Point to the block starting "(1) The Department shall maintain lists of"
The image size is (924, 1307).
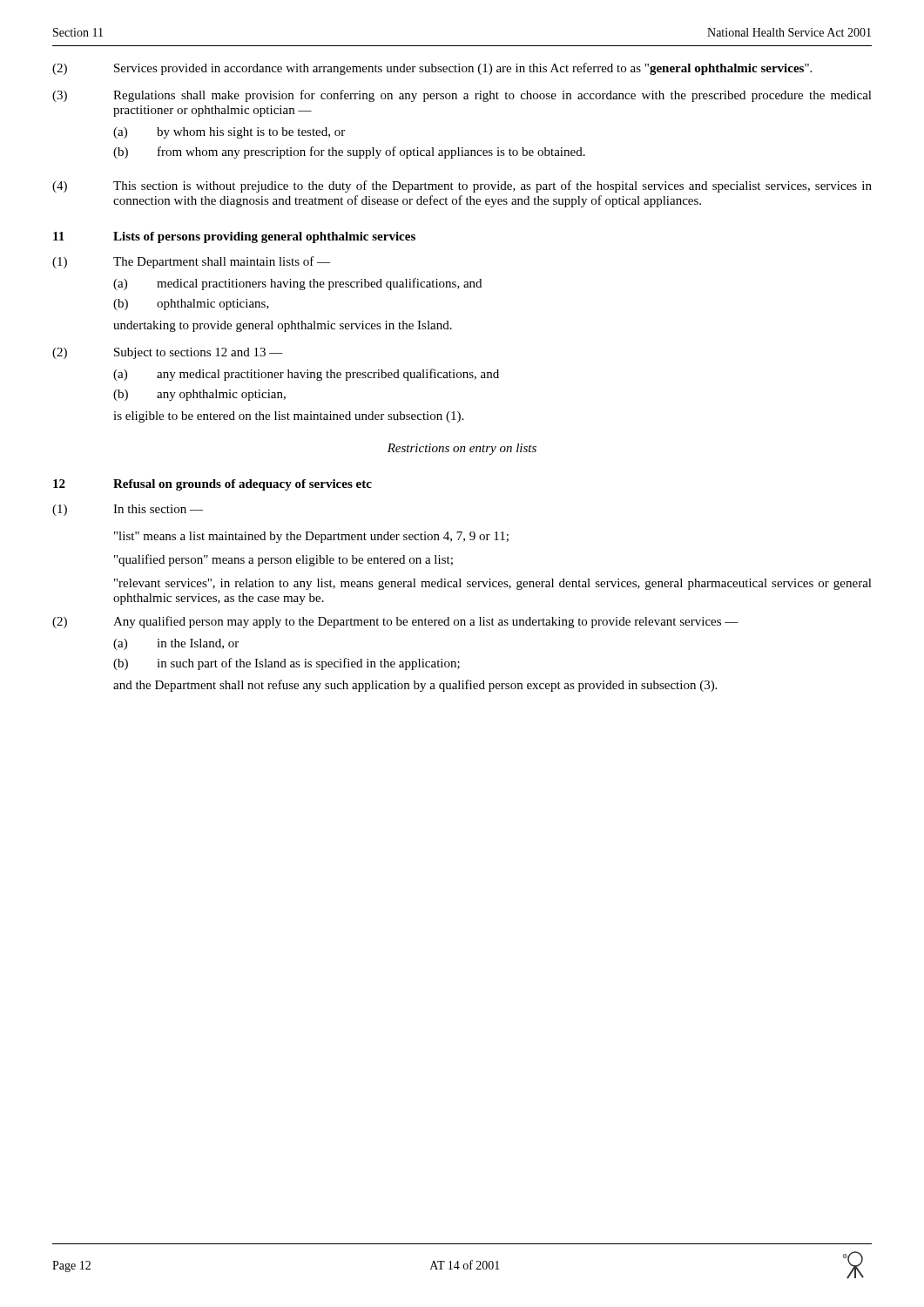(x=462, y=294)
